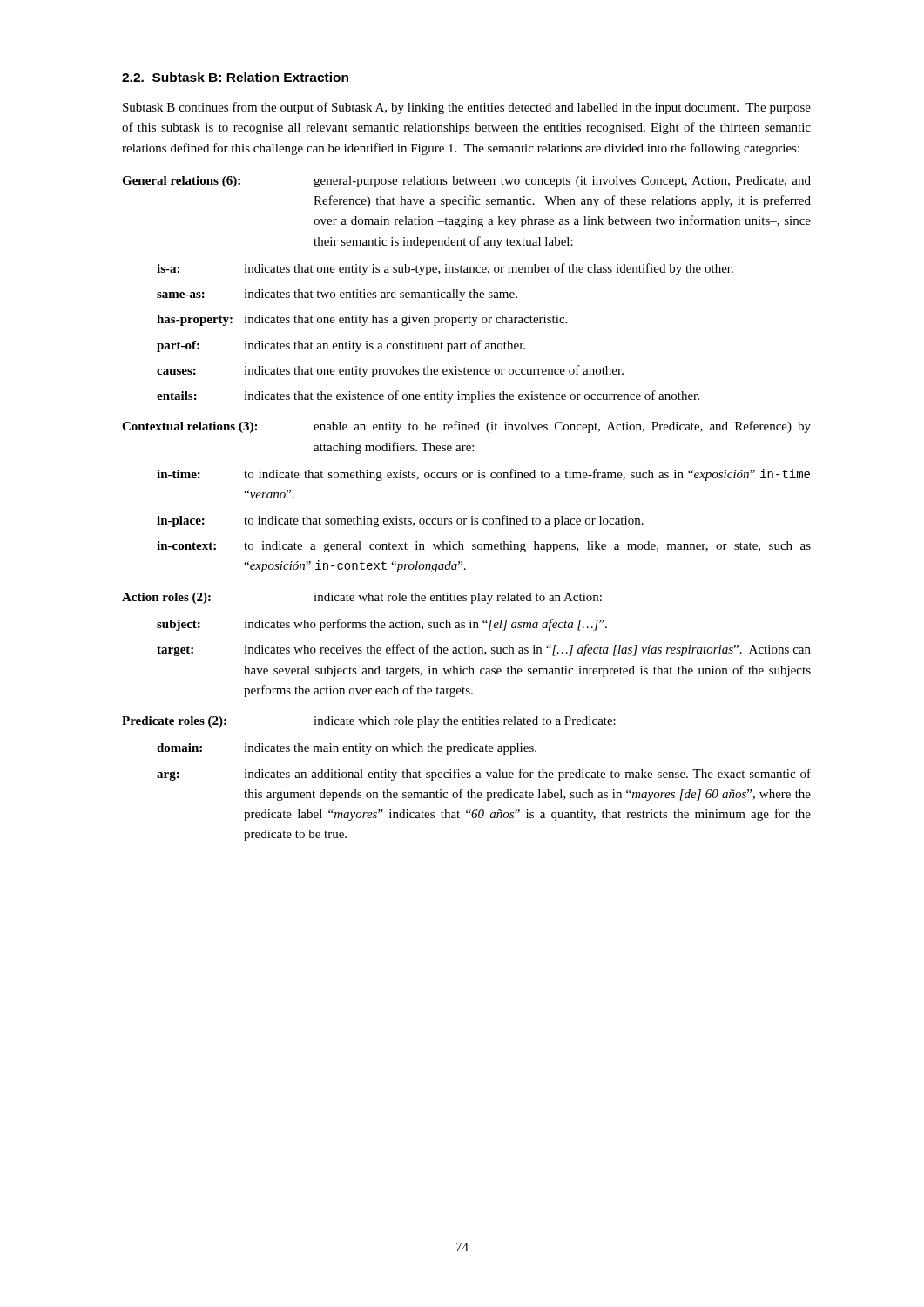Locate the region starting "entails: indicates that"
Screen dimensions: 1307x924
[x=484, y=396]
